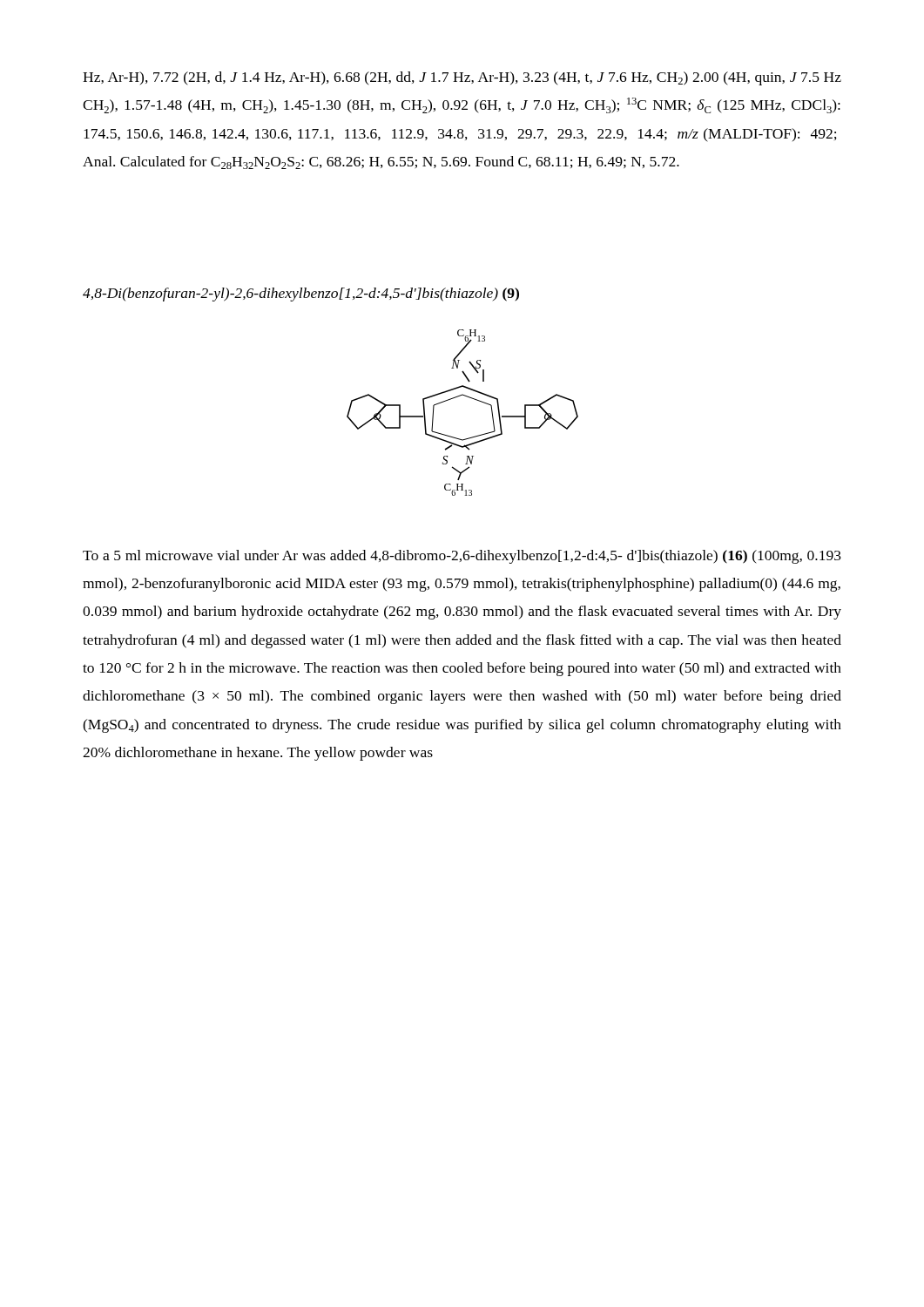Locate the illustration
The width and height of the screenshot is (924, 1307).
[462, 418]
